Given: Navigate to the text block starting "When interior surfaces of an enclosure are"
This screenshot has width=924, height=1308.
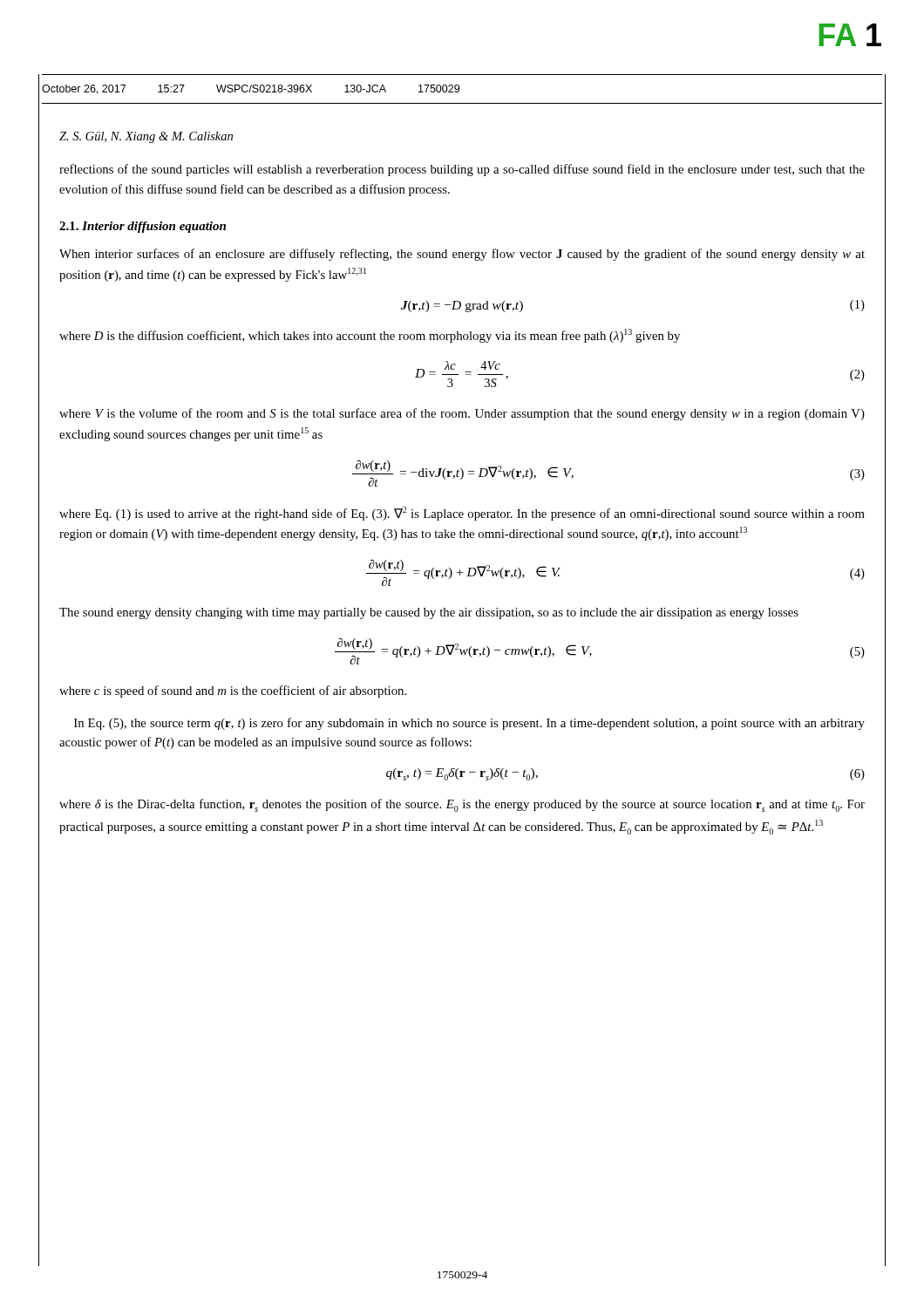Looking at the screenshot, I should 462,264.
